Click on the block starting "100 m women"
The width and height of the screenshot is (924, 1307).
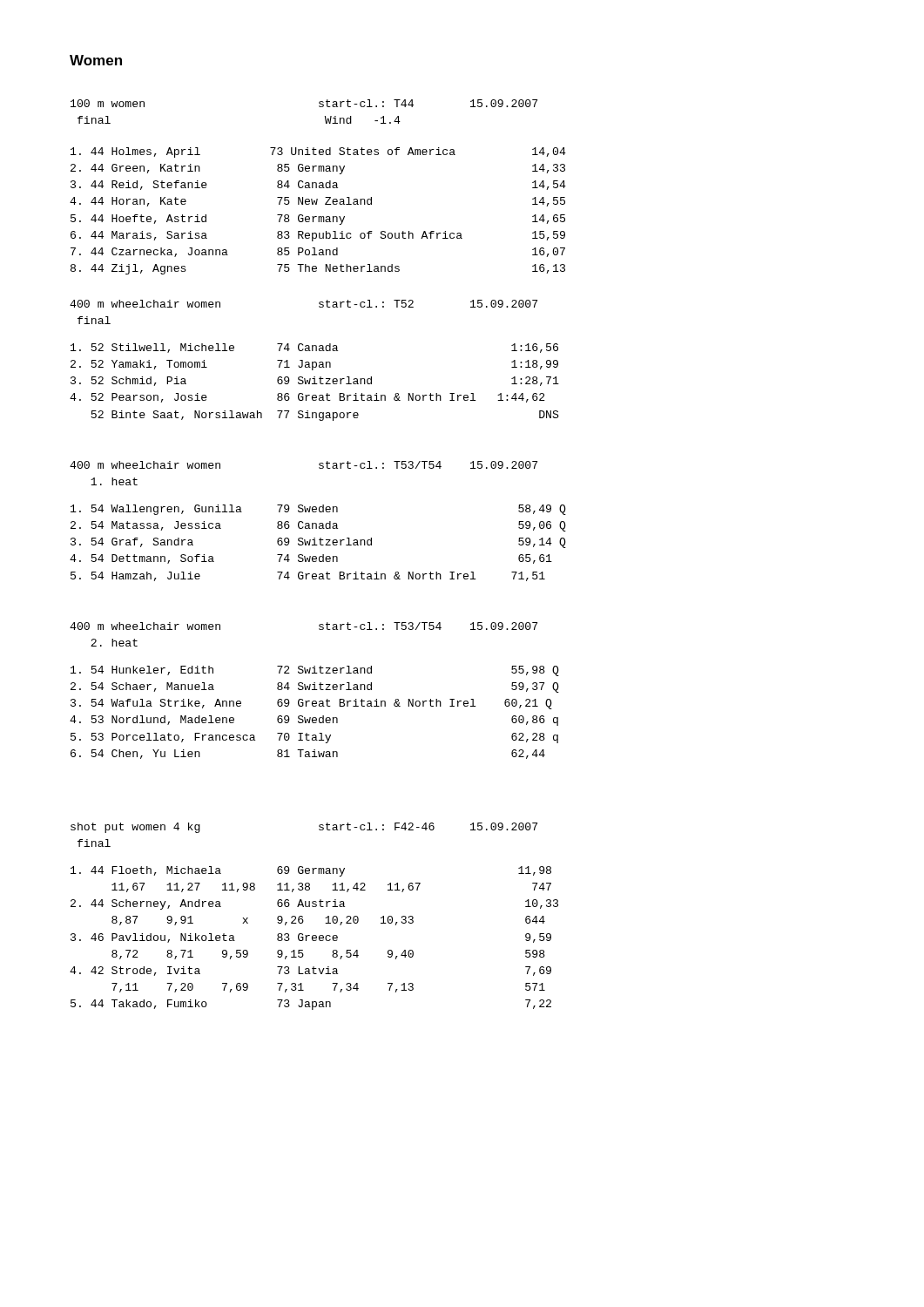click(x=101, y=103)
